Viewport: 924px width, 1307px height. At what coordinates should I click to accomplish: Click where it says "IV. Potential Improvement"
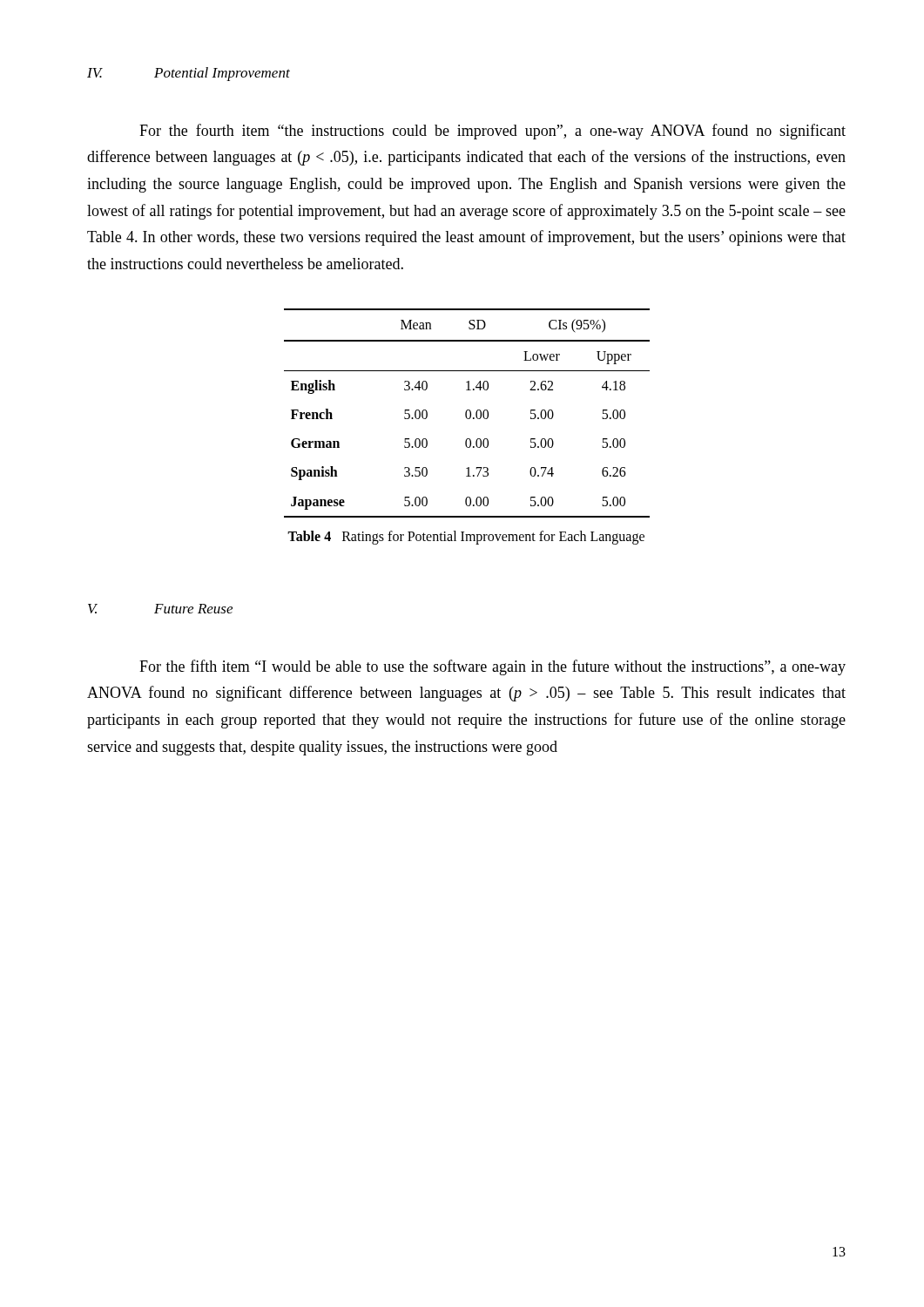pyautogui.click(x=188, y=74)
